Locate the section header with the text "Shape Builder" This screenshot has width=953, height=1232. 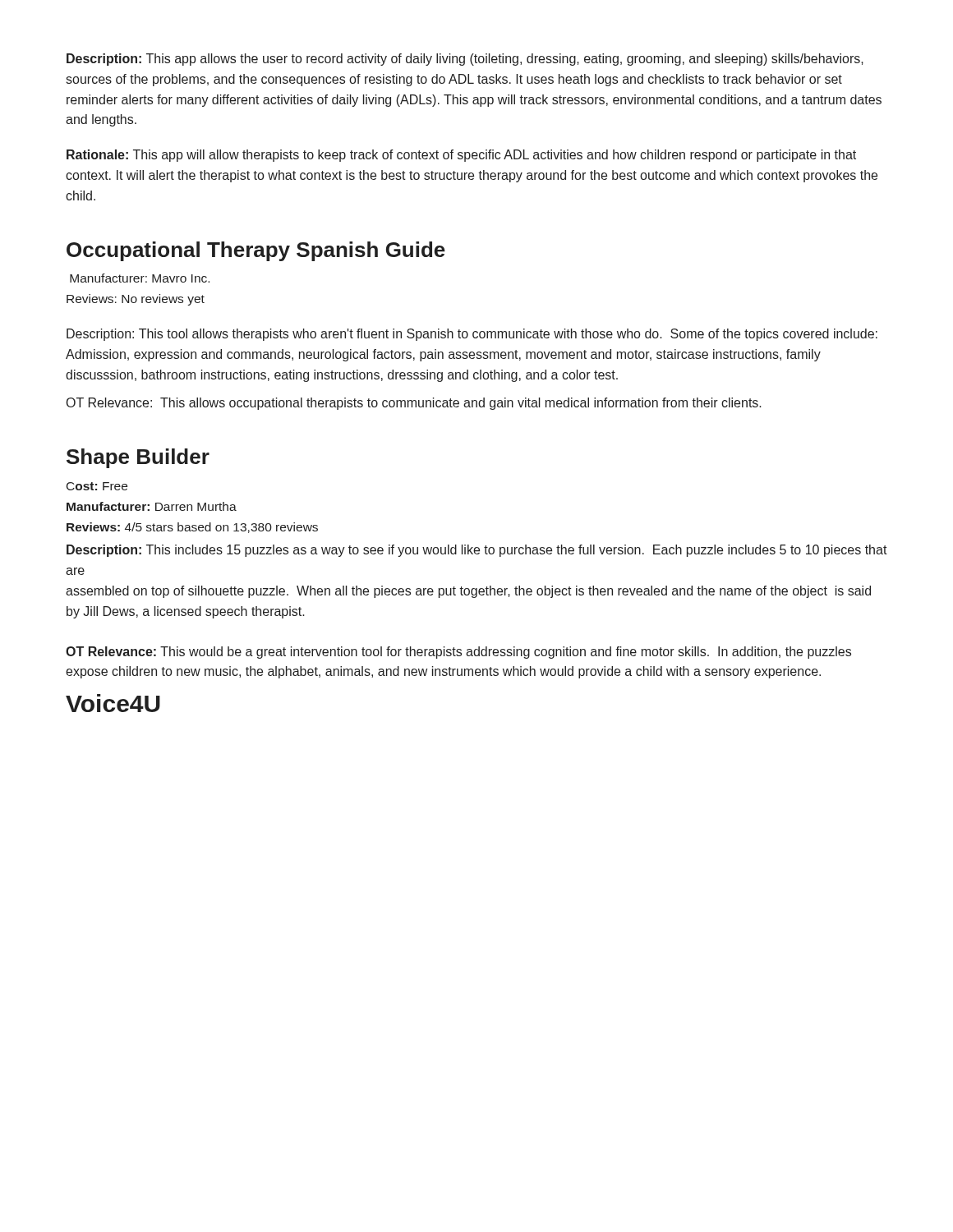[138, 457]
